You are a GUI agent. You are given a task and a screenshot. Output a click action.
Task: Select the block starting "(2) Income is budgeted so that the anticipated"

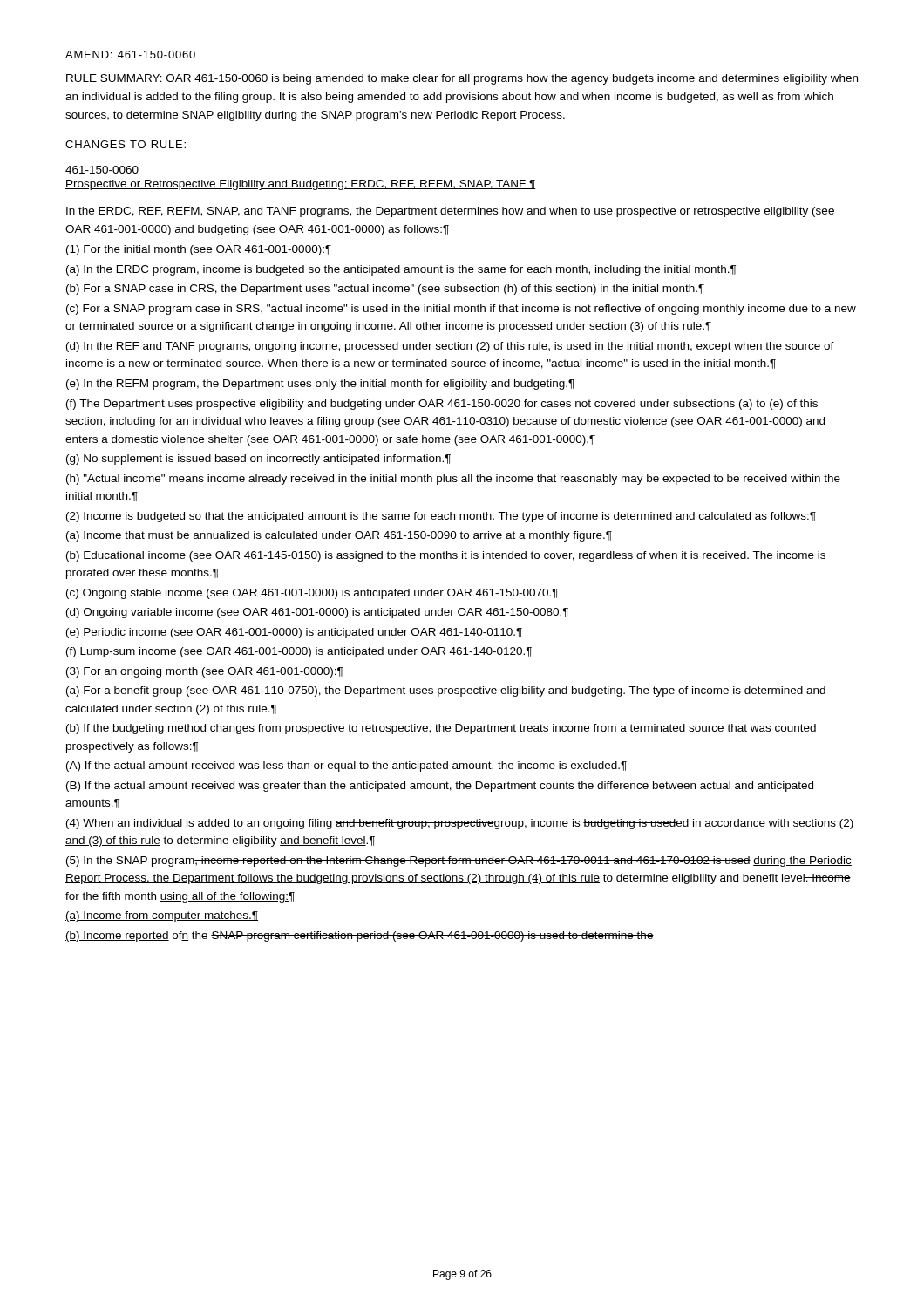[441, 515]
